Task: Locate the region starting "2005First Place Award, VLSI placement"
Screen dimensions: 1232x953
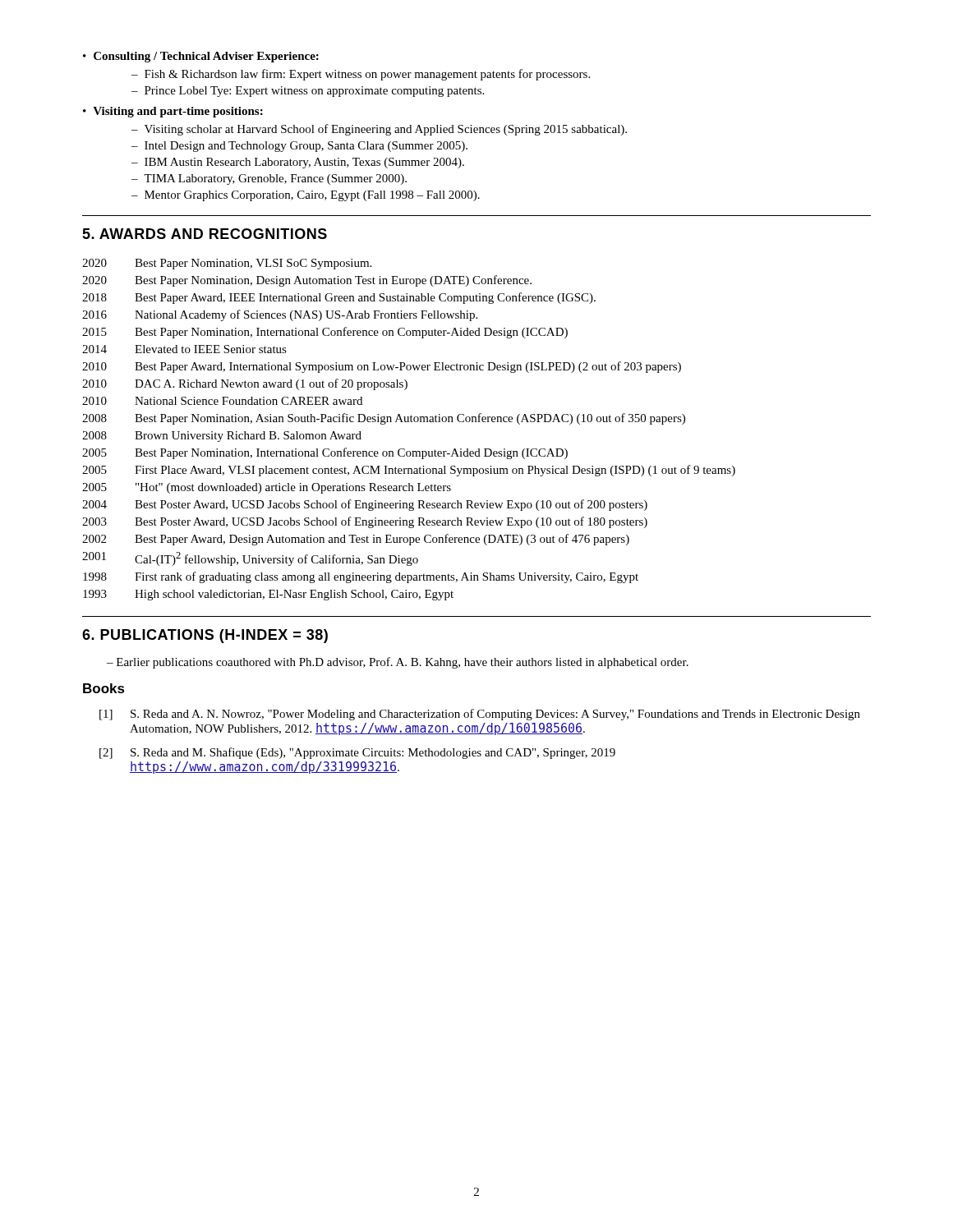Action: (x=476, y=470)
